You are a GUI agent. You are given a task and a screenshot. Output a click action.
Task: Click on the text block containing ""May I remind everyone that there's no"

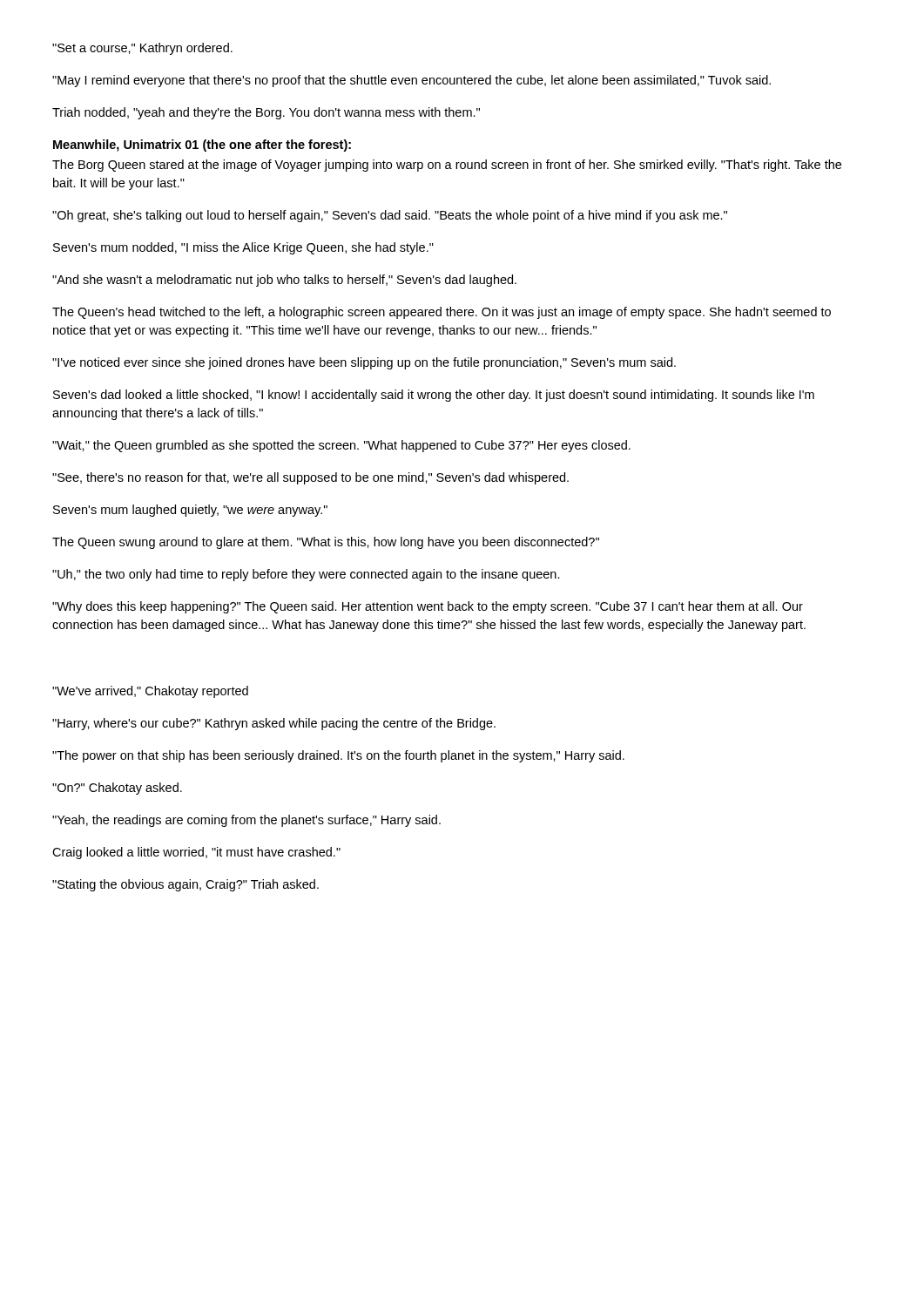click(x=412, y=80)
